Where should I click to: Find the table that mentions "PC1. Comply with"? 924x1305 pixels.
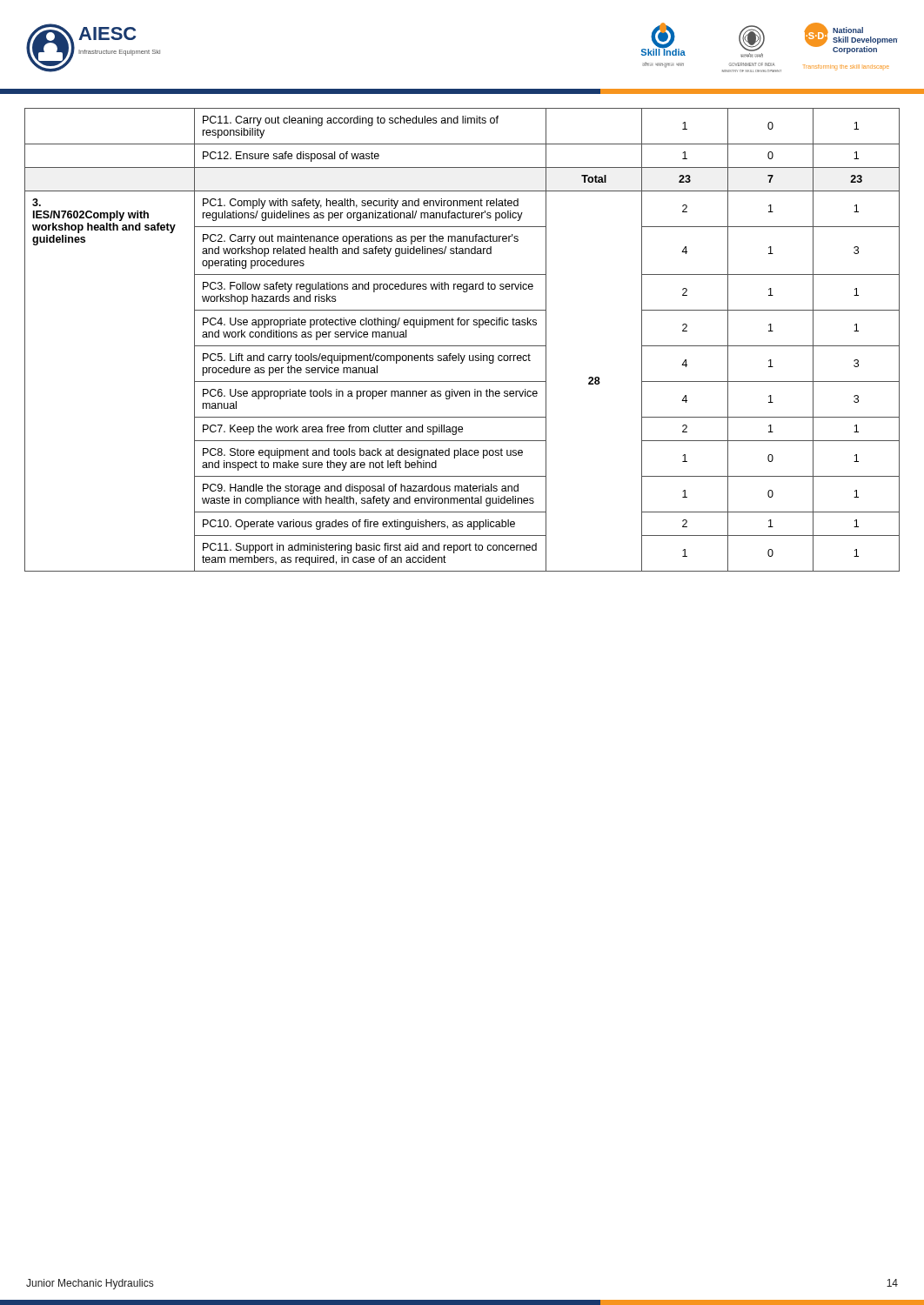click(462, 337)
